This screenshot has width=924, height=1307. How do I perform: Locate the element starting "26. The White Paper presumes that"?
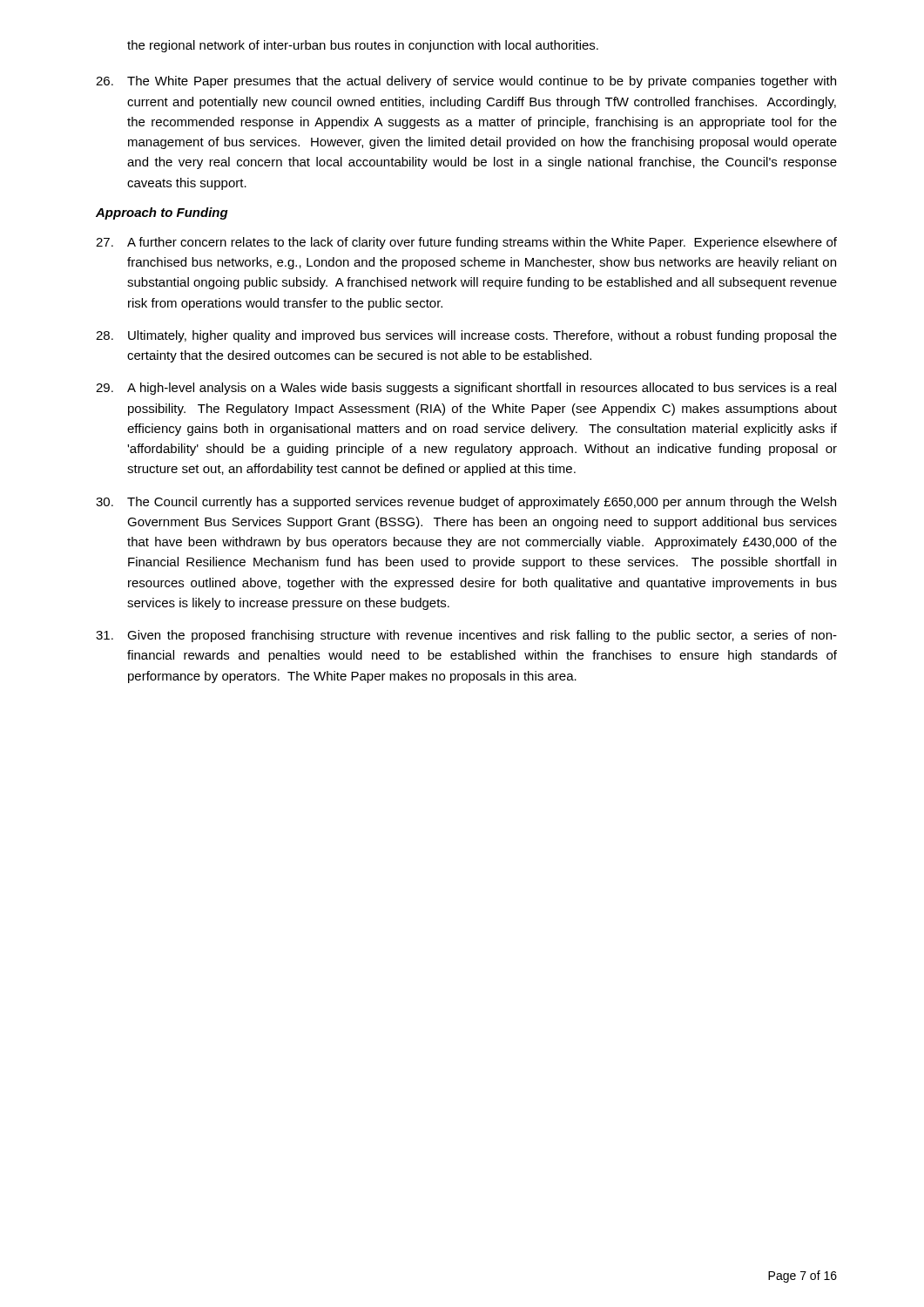point(466,132)
